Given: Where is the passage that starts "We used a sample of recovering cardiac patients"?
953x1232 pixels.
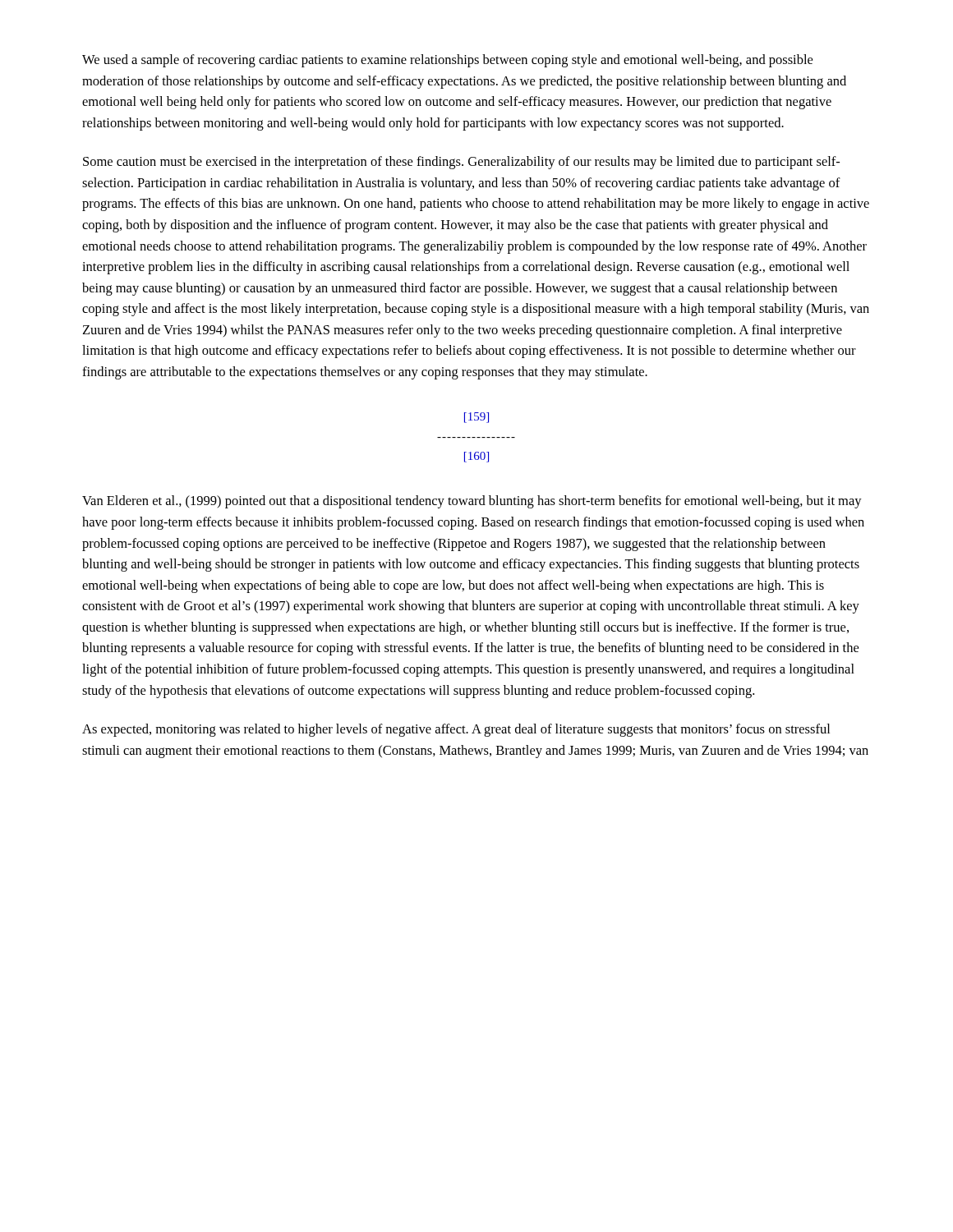Looking at the screenshot, I should point(464,91).
